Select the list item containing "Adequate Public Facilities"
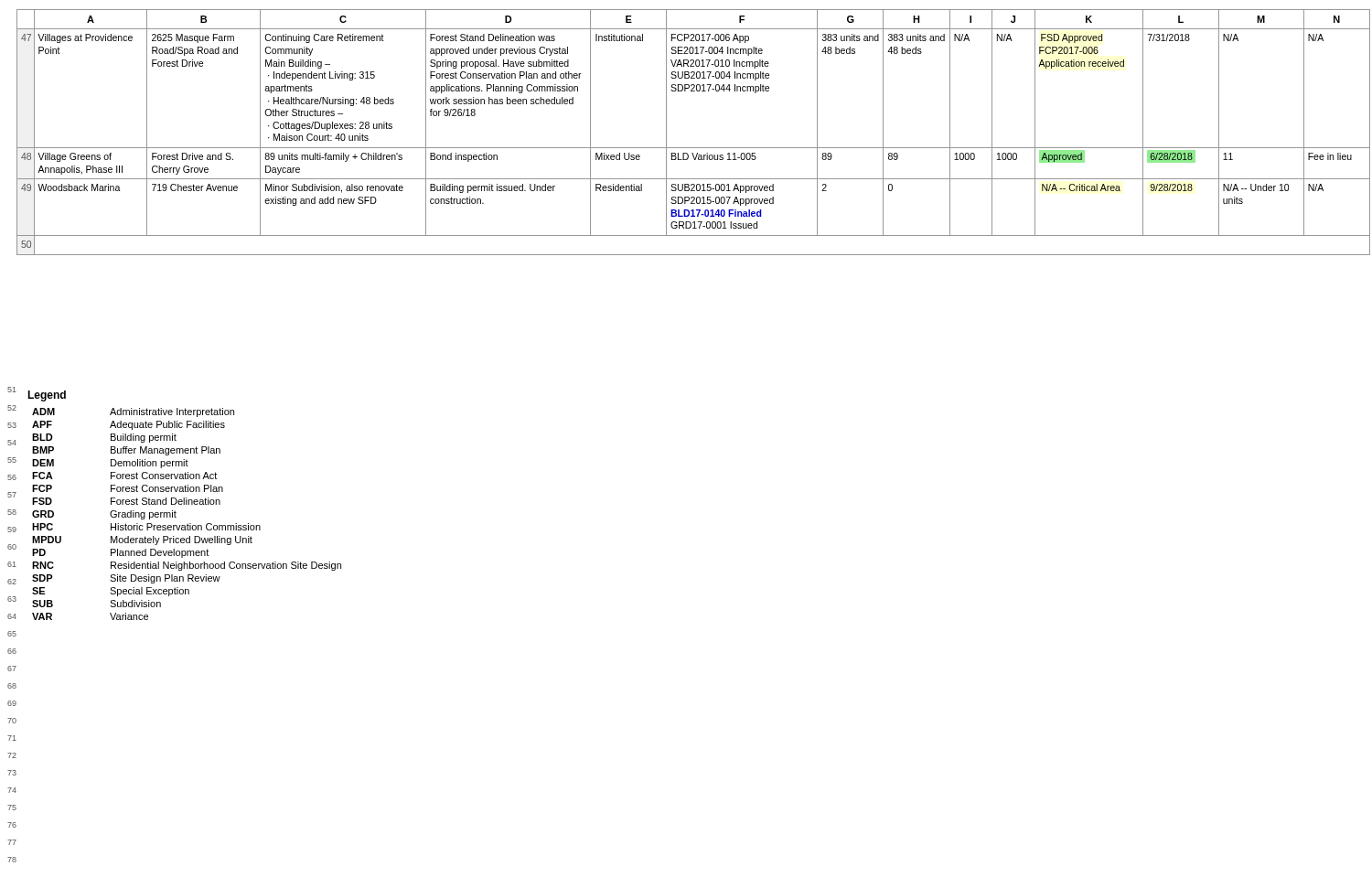The image size is (1372, 888). tap(167, 424)
